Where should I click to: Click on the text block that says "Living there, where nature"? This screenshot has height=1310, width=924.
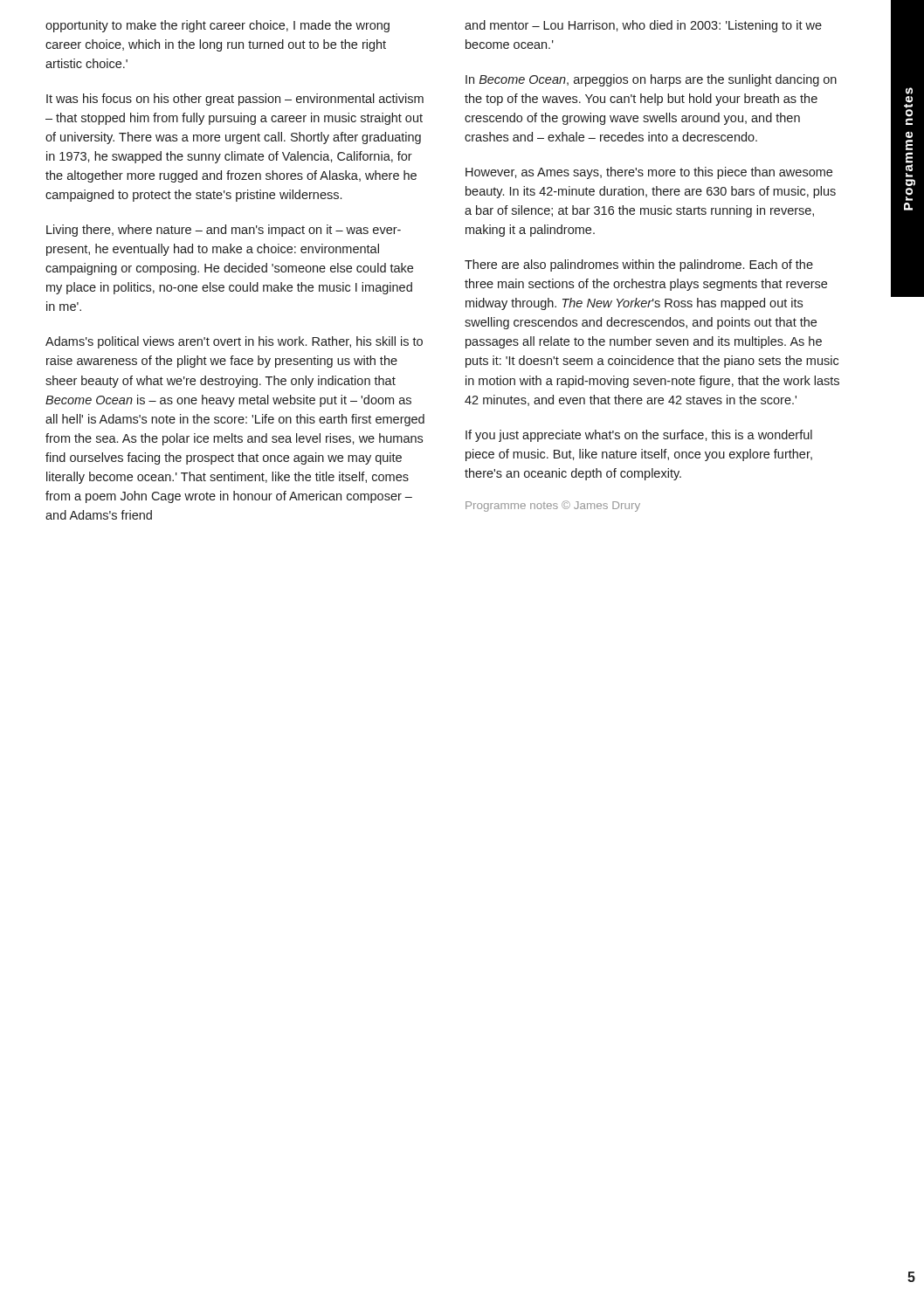pyautogui.click(x=230, y=268)
